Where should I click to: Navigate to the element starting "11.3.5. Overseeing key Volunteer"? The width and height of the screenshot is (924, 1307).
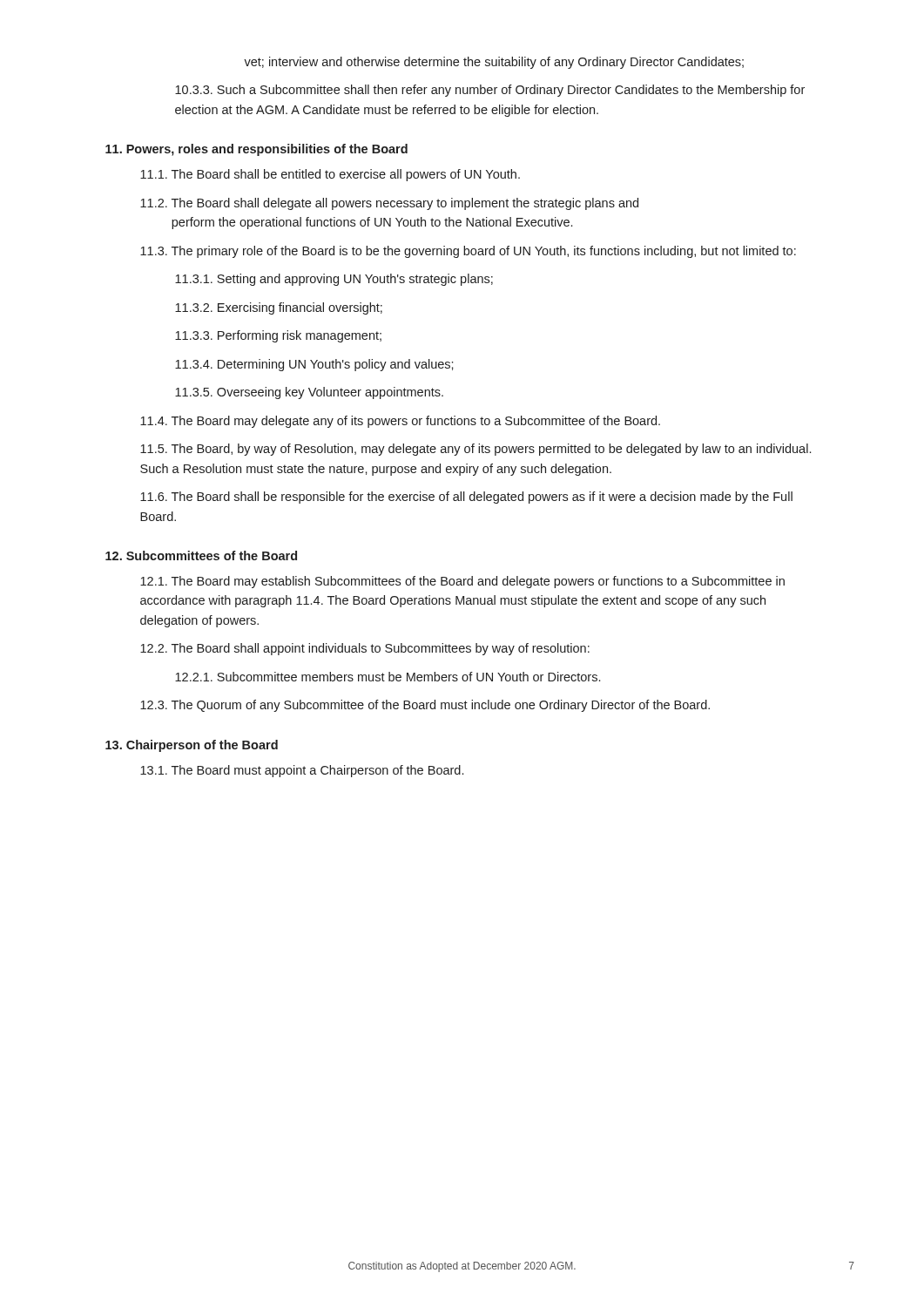click(x=309, y=393)
